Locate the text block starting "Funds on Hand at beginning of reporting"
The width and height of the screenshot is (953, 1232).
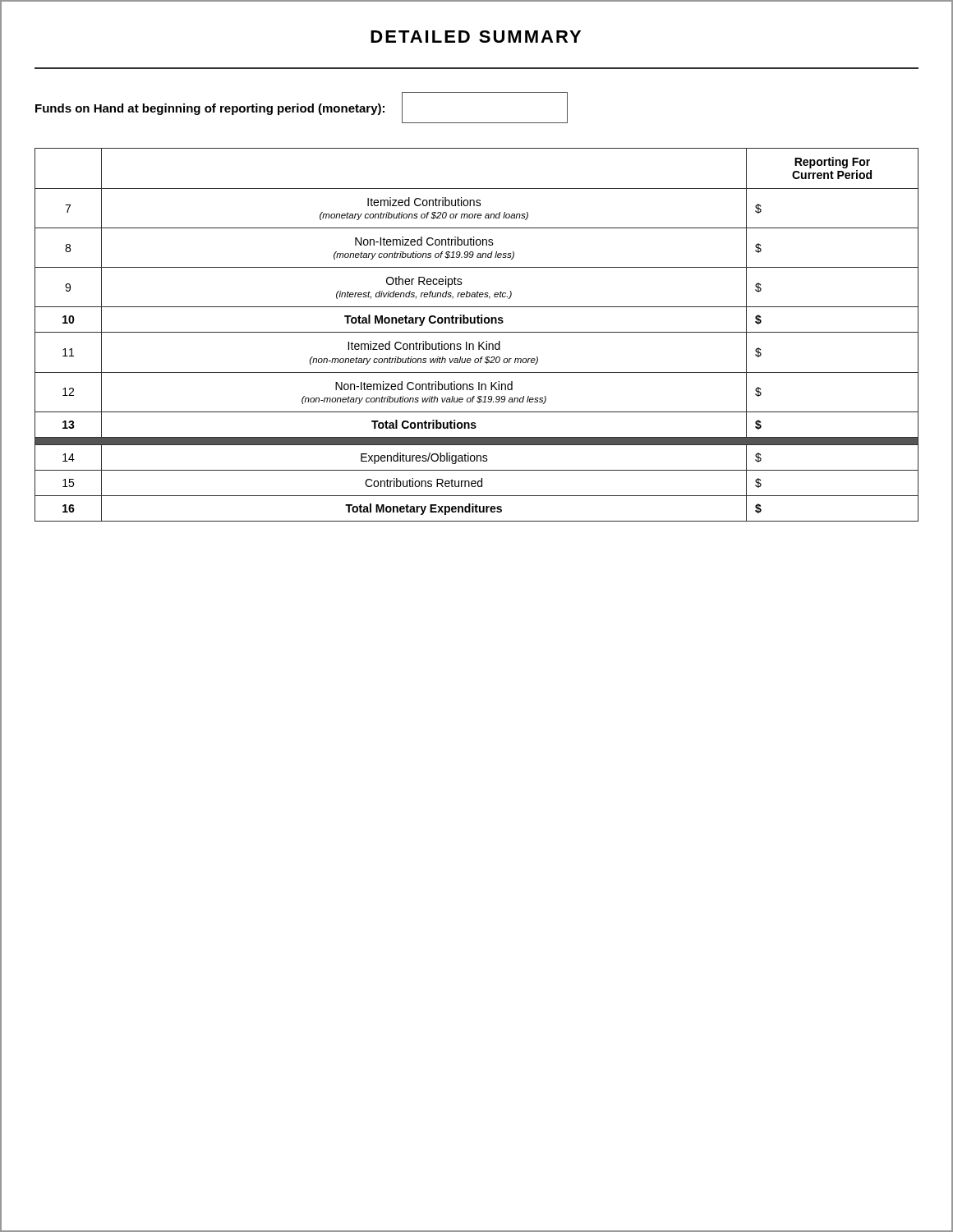[301, 108]
